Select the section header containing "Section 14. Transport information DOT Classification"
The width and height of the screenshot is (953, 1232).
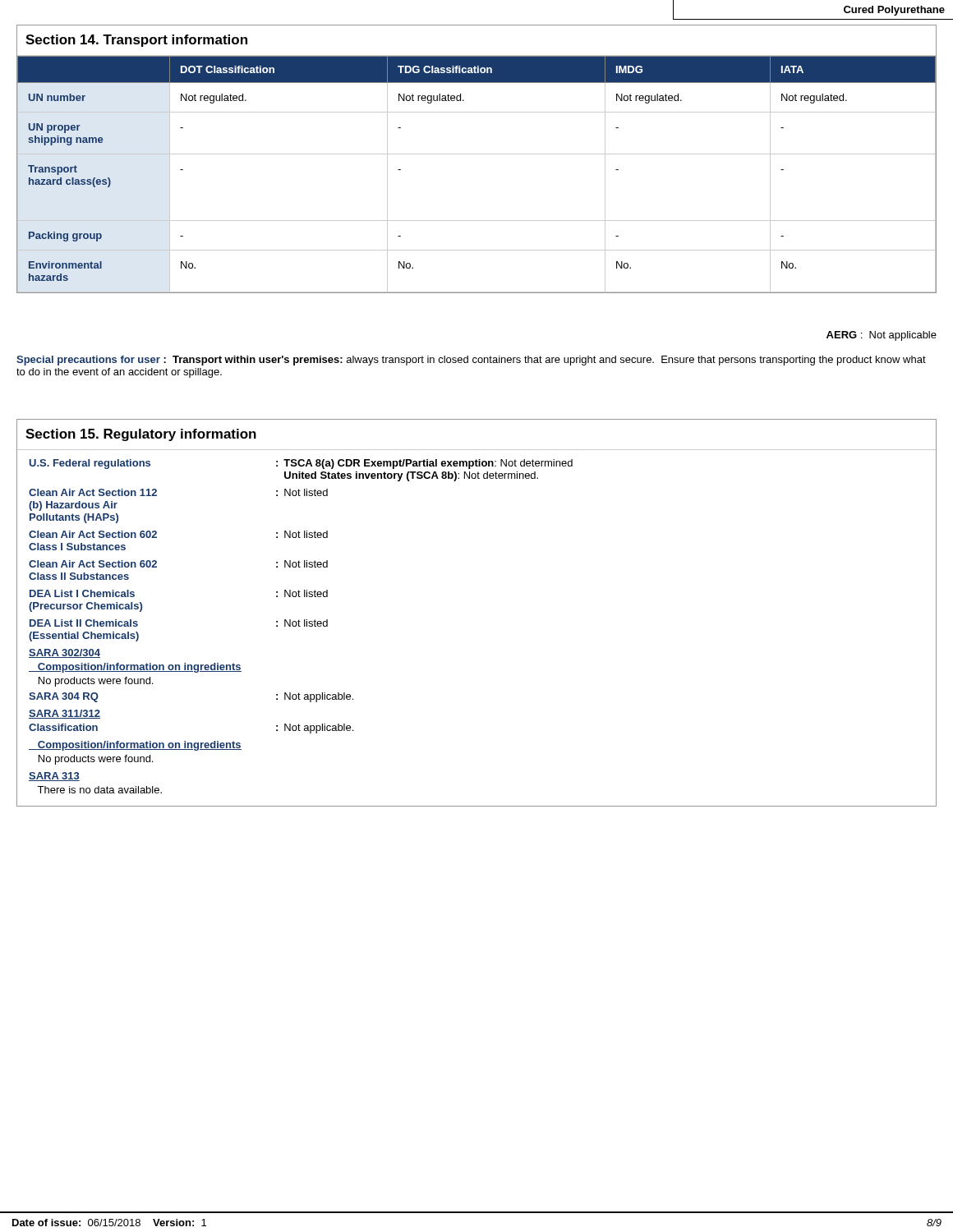coord(476,159)
